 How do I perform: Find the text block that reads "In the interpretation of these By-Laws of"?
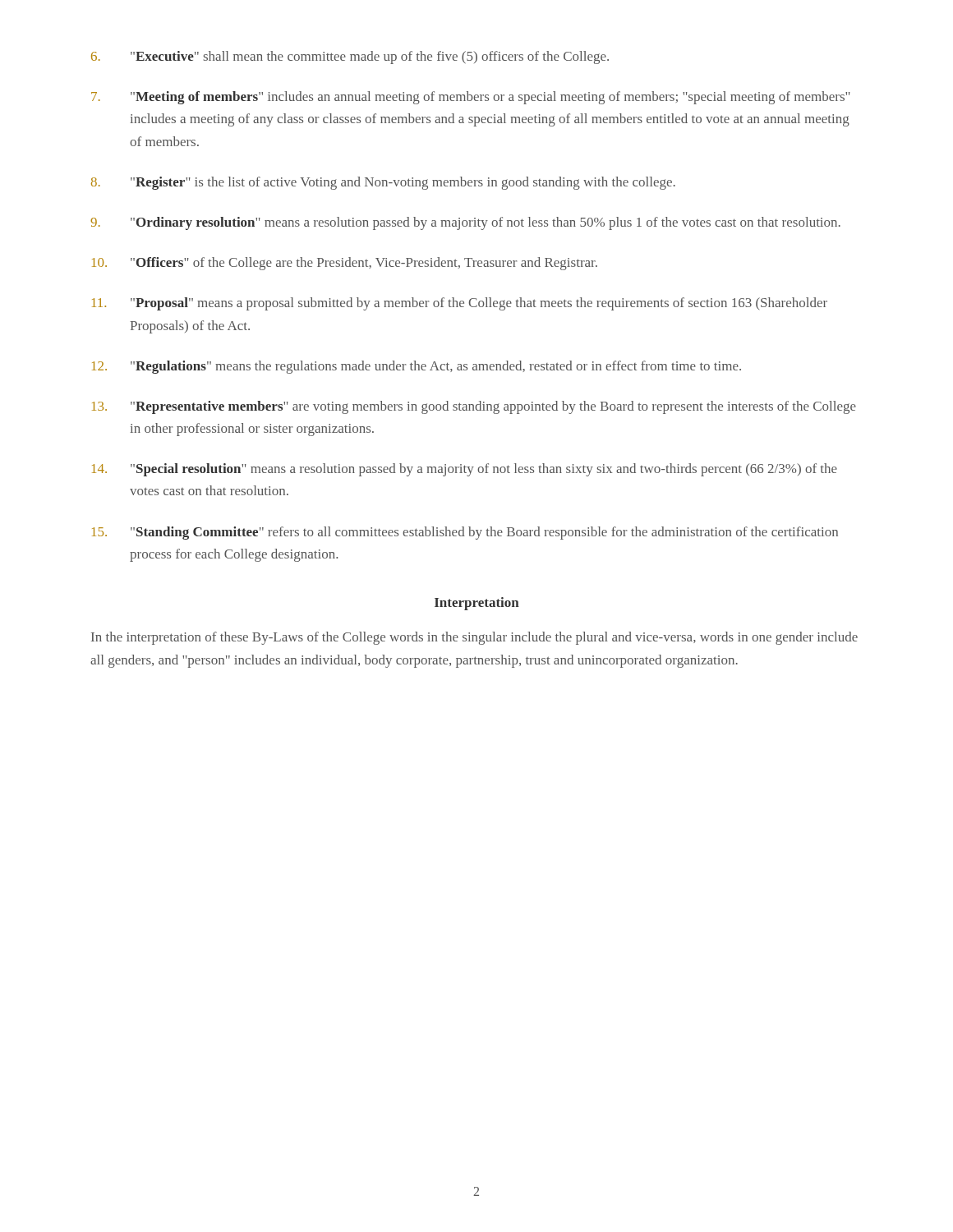[474, 648]
